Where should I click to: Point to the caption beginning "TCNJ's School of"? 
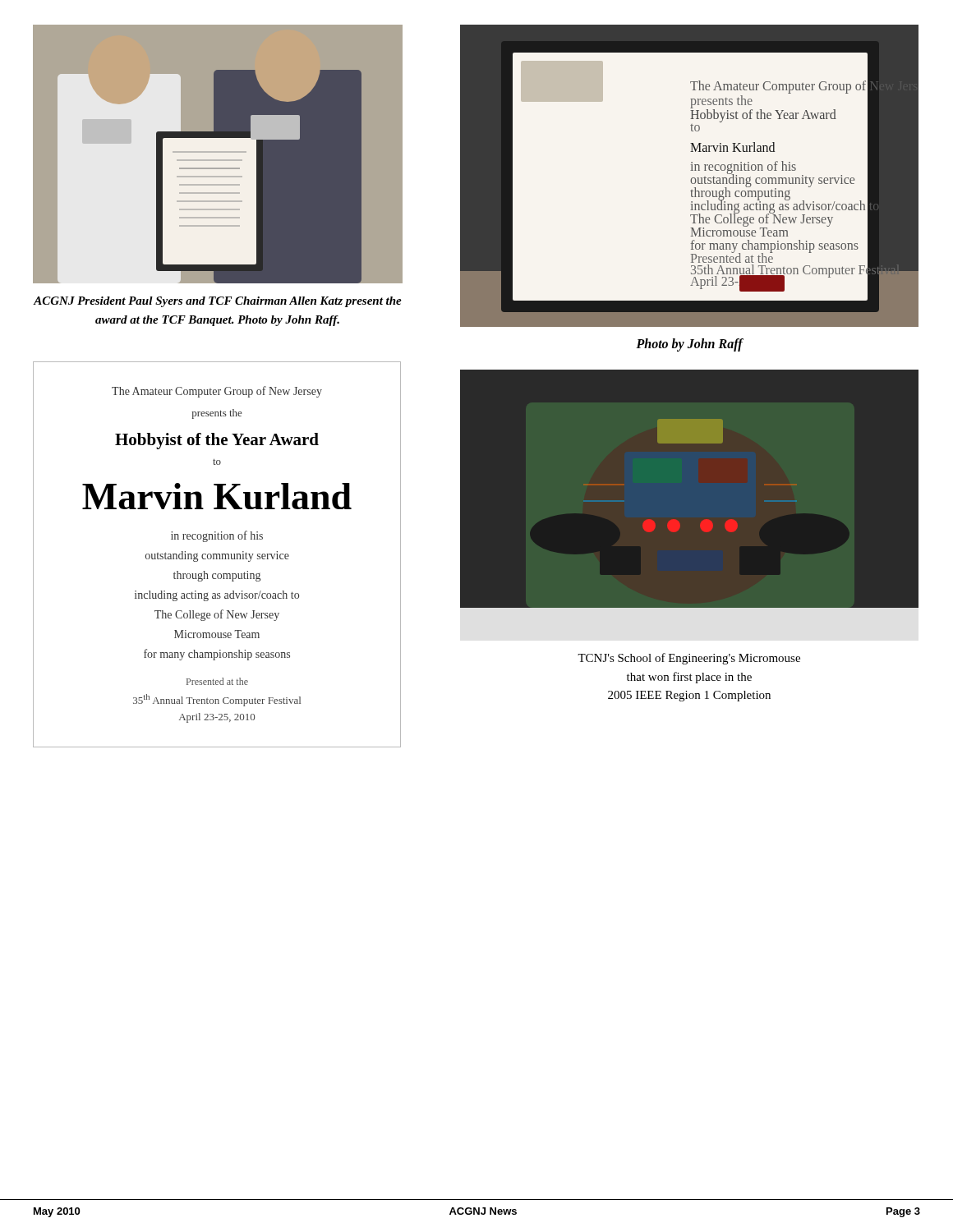click(x=689, y=676)
